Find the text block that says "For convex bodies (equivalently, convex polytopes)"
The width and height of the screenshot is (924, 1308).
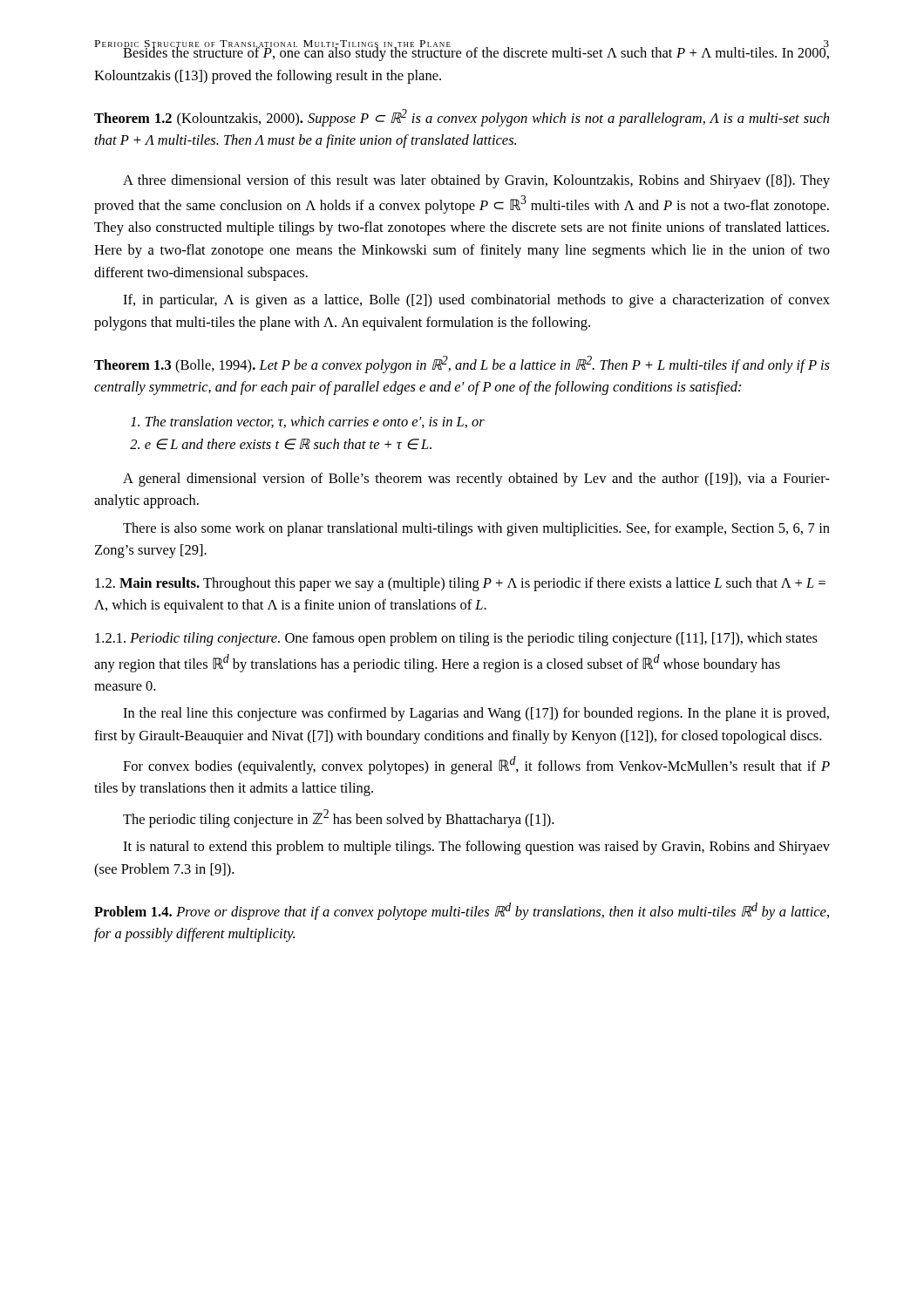click(x=462, y=776)
